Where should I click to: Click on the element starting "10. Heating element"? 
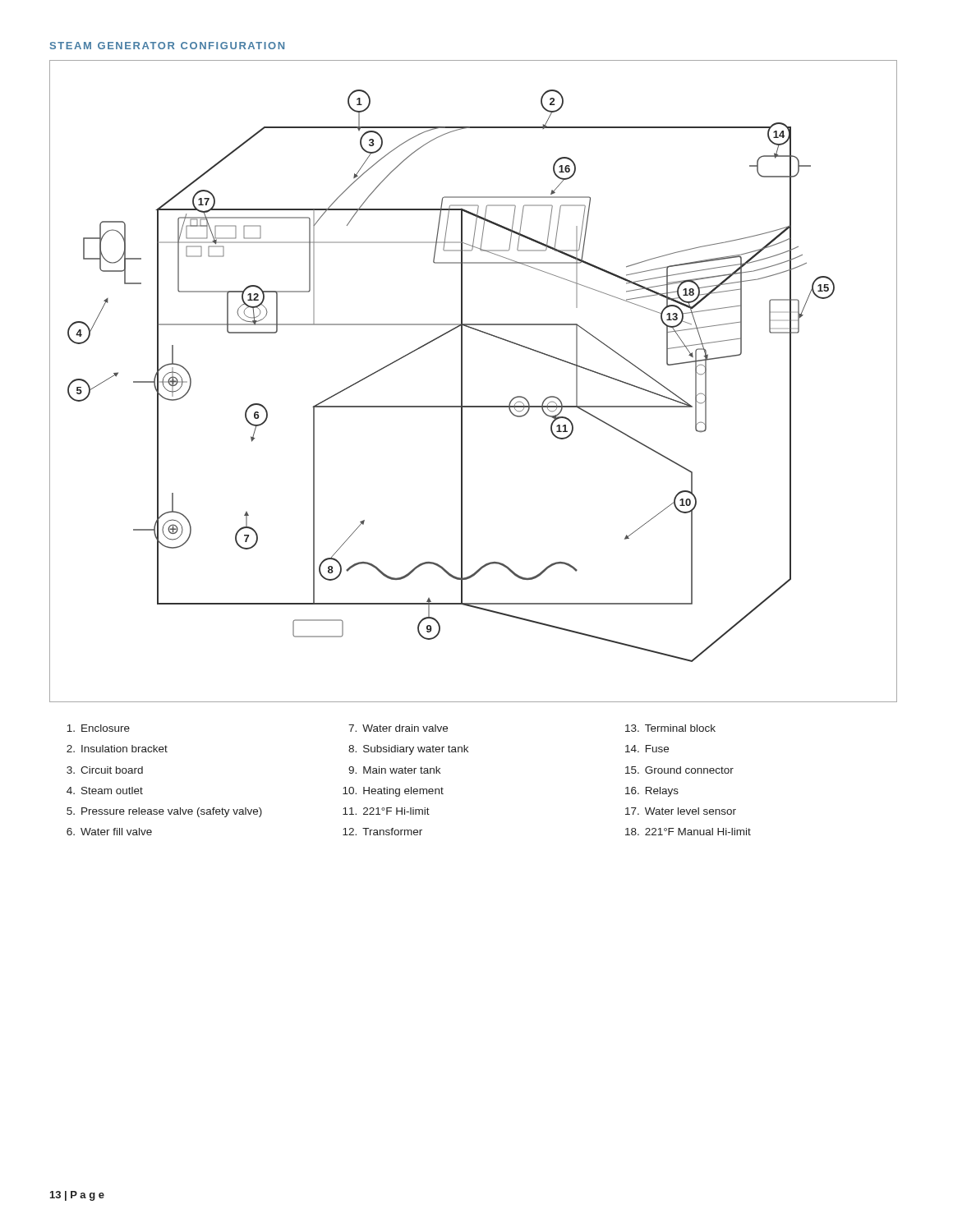tap(387, 791)
